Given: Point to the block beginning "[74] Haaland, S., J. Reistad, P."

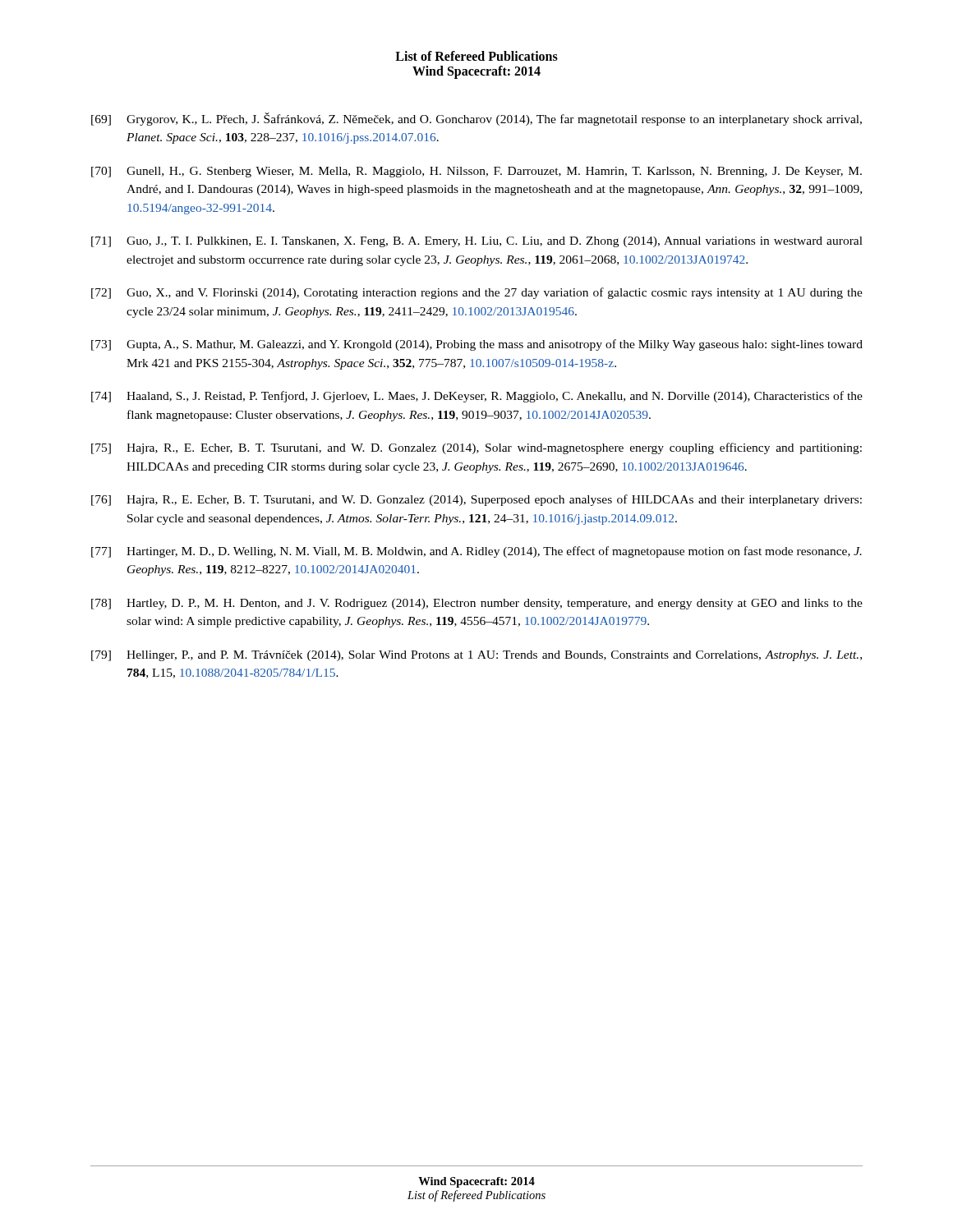Looking at the screenshot, I should [476, 405].
